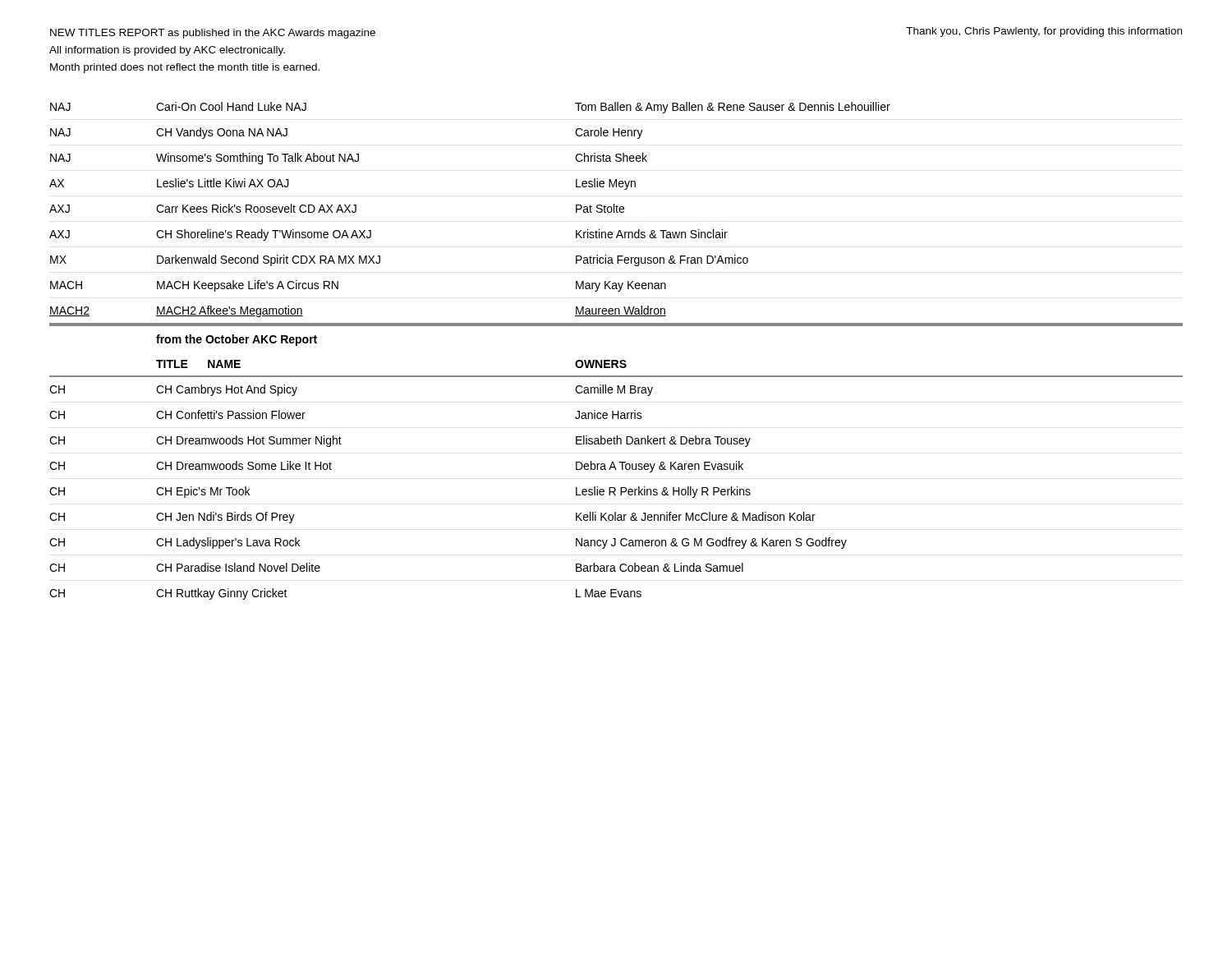Locate the section header that reads "from the October"
This screenshot has height=953, width=1232.
coord(237,339)
